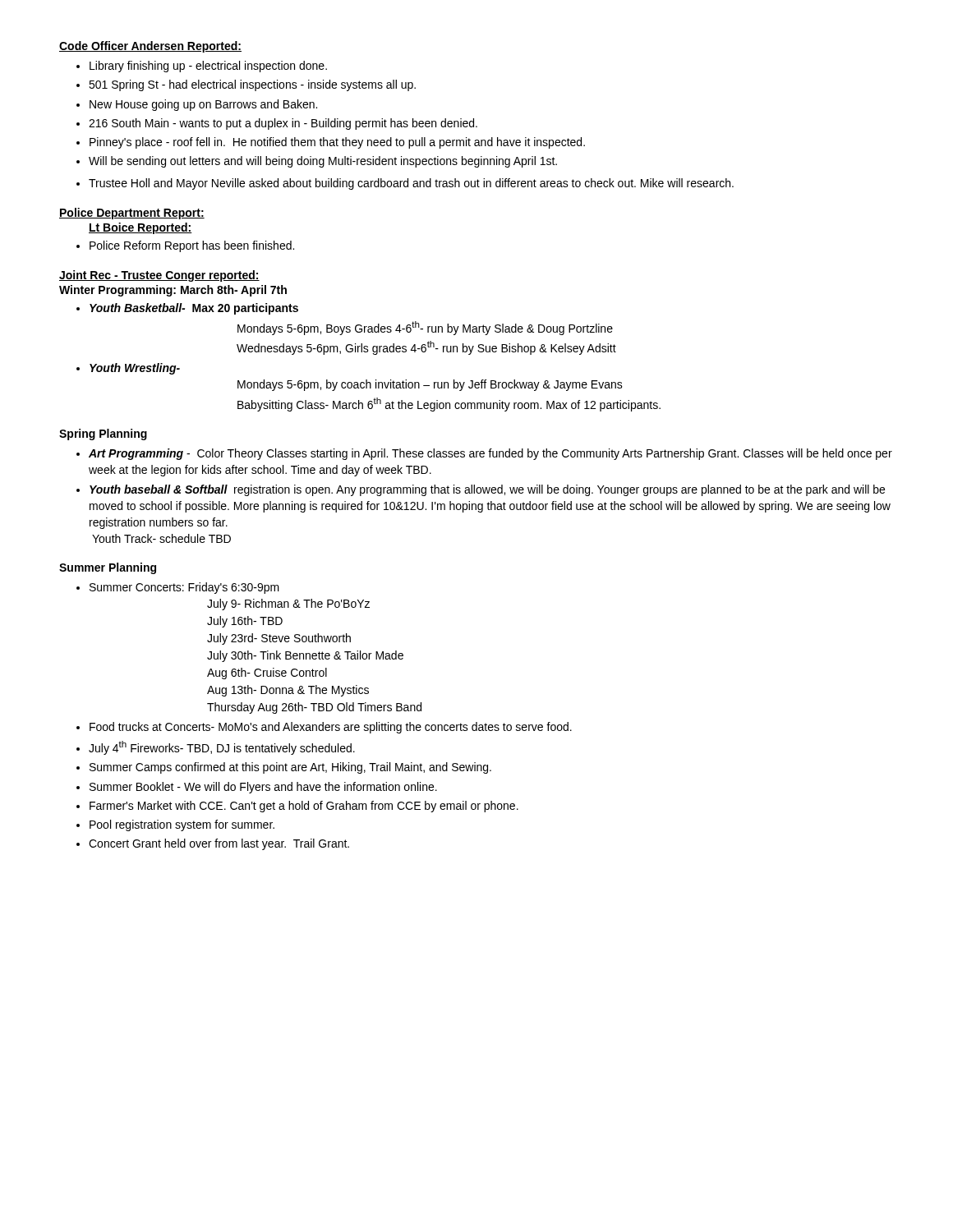The height and width of the screenshot is (1232, 953).
Task: Select the section header containing "Police Department Report:"
Action: pos(132,213)
